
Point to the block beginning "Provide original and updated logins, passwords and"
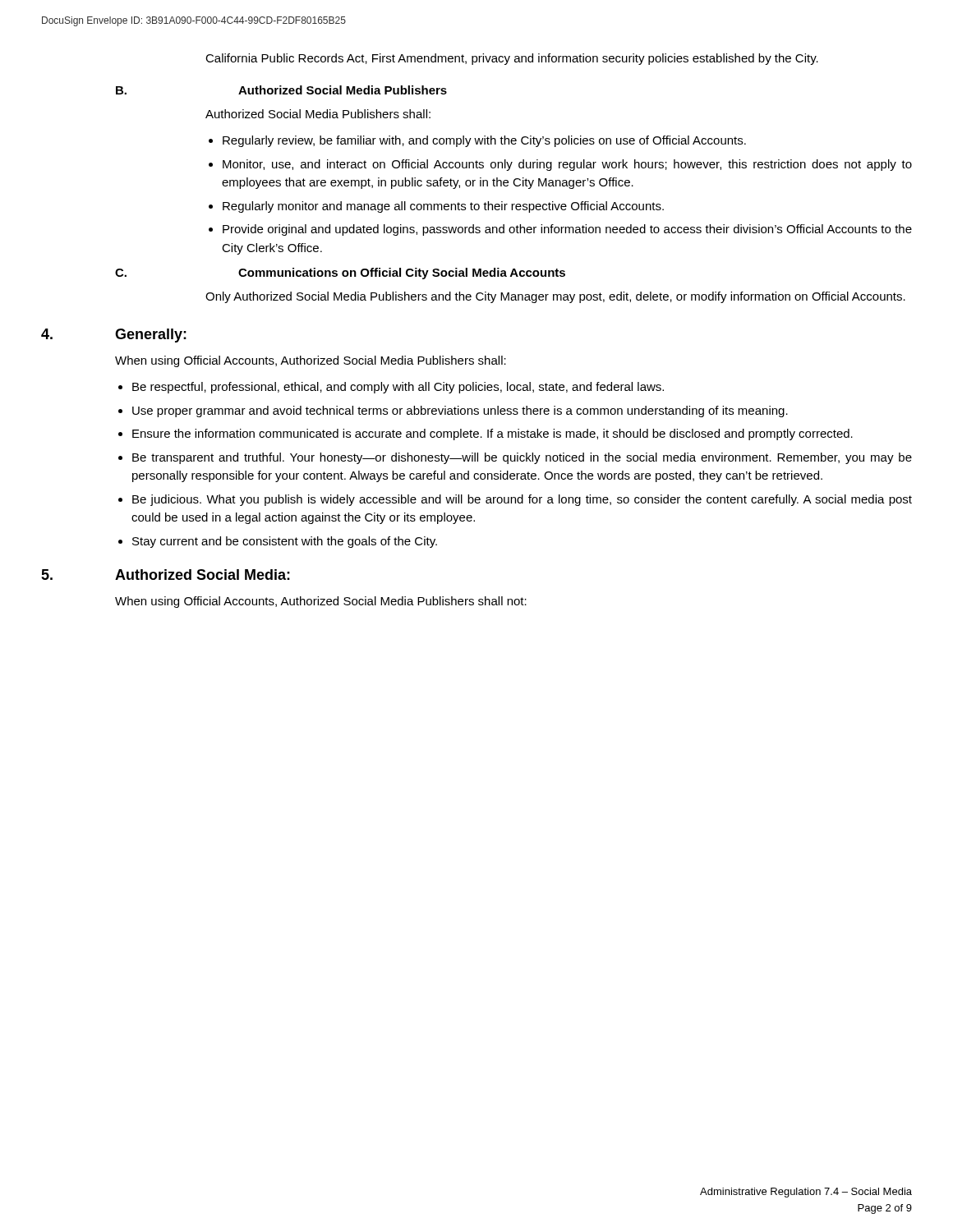[x=567, y=238]
